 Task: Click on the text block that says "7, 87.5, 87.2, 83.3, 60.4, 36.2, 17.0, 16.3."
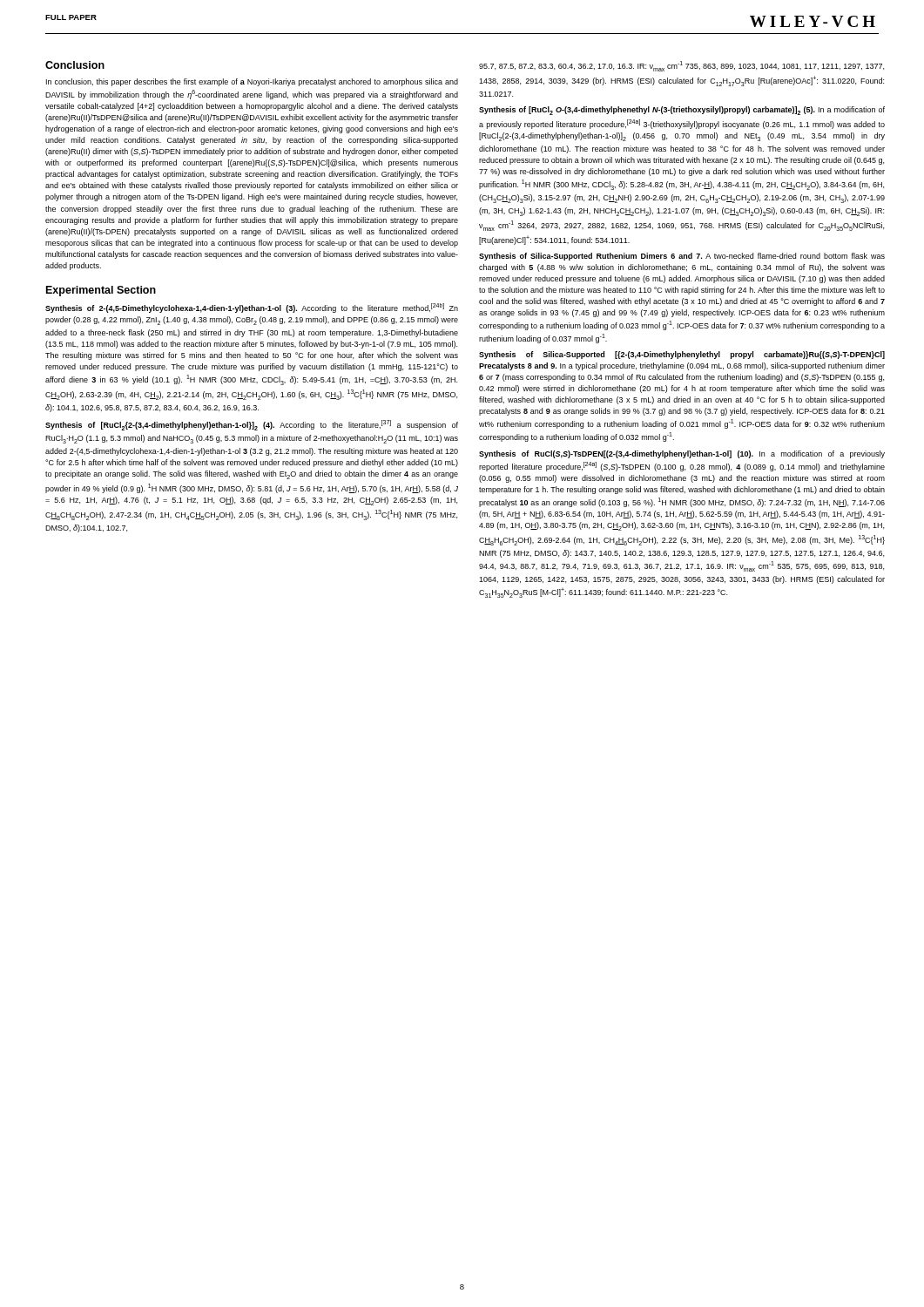click(x=682, y=80)
